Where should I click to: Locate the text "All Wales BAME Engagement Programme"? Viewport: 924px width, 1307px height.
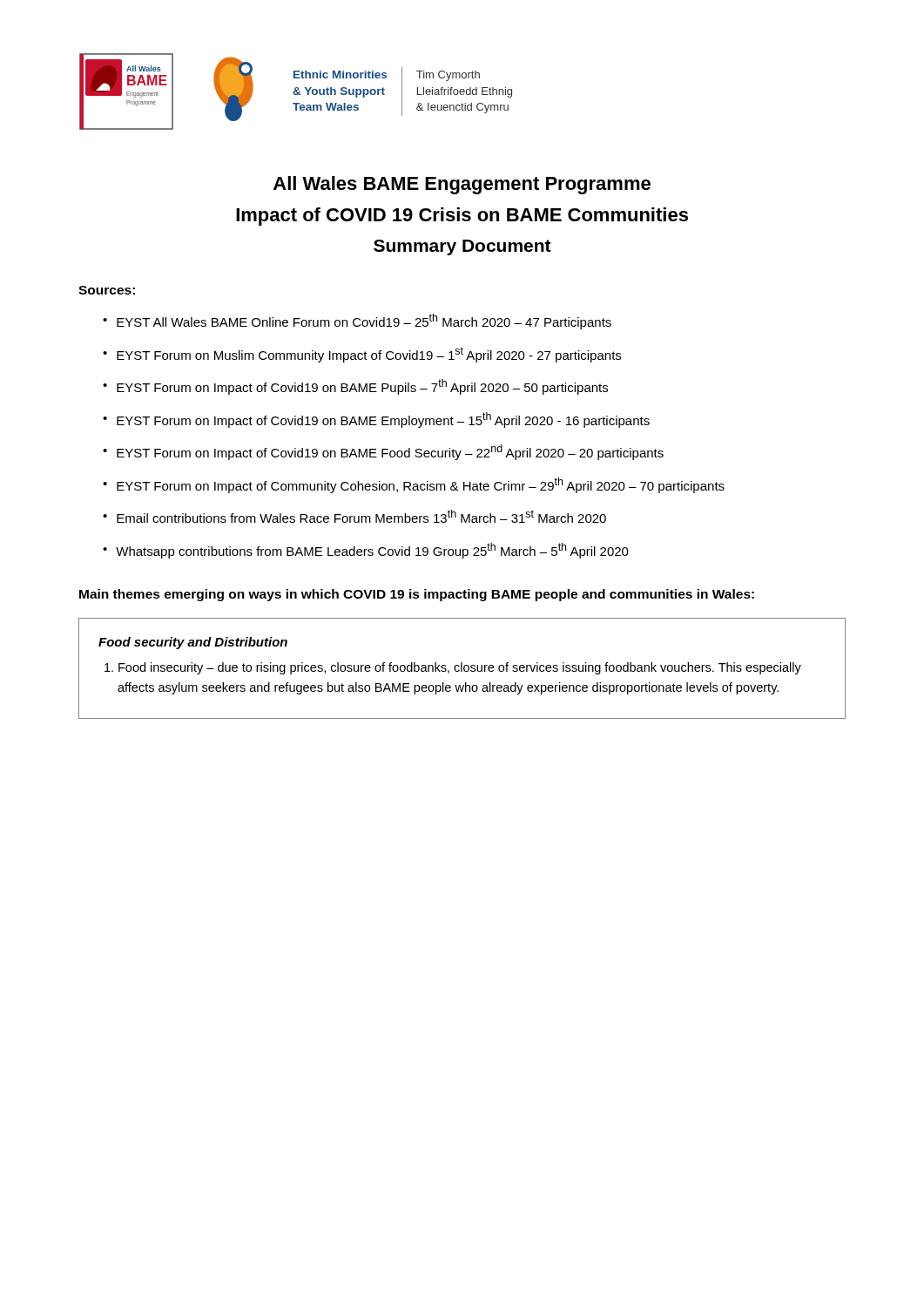[462, 183]
